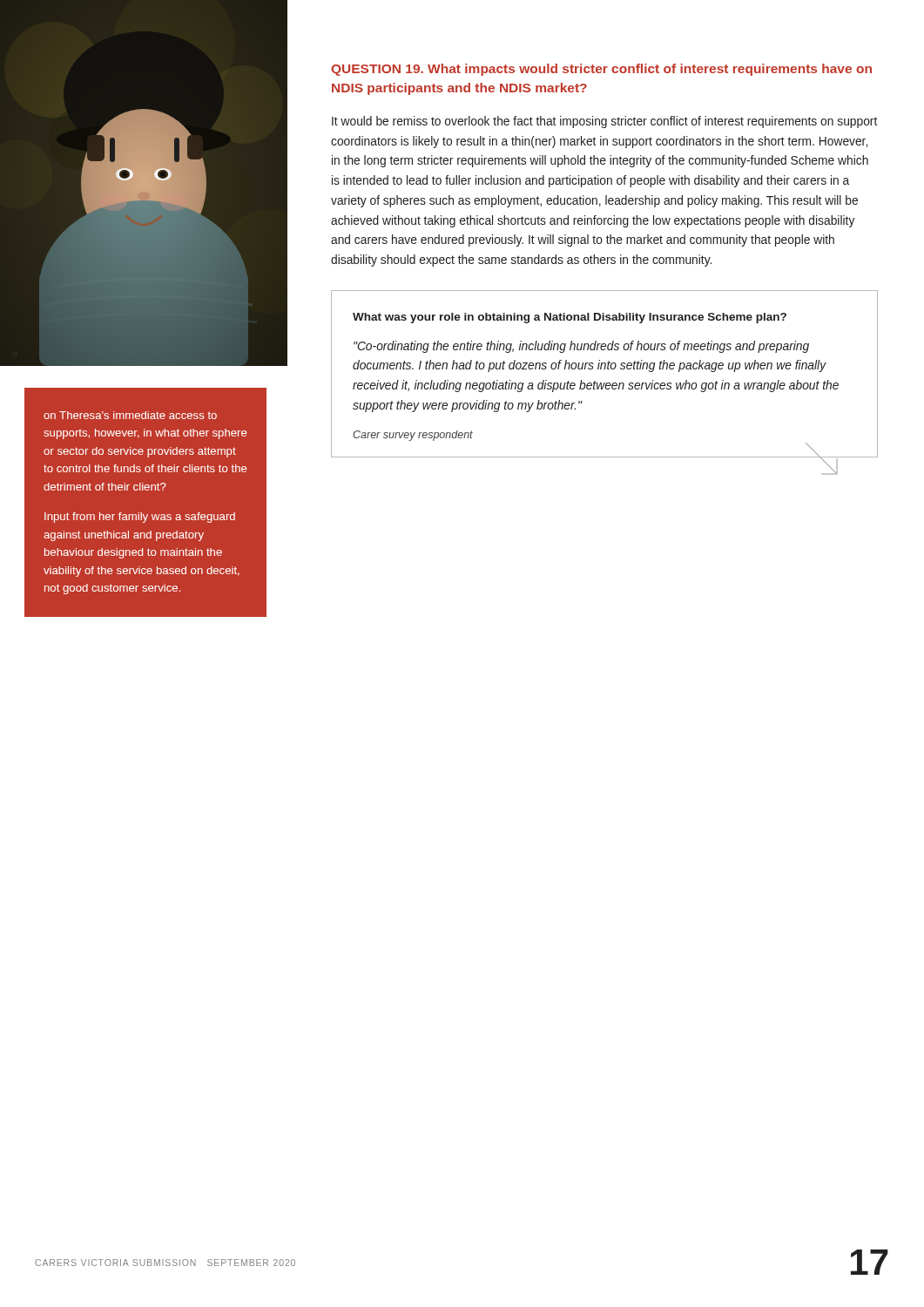
Task: Select the text starting "What was your role in obtaining a"
Action: [x=604, y=383]
